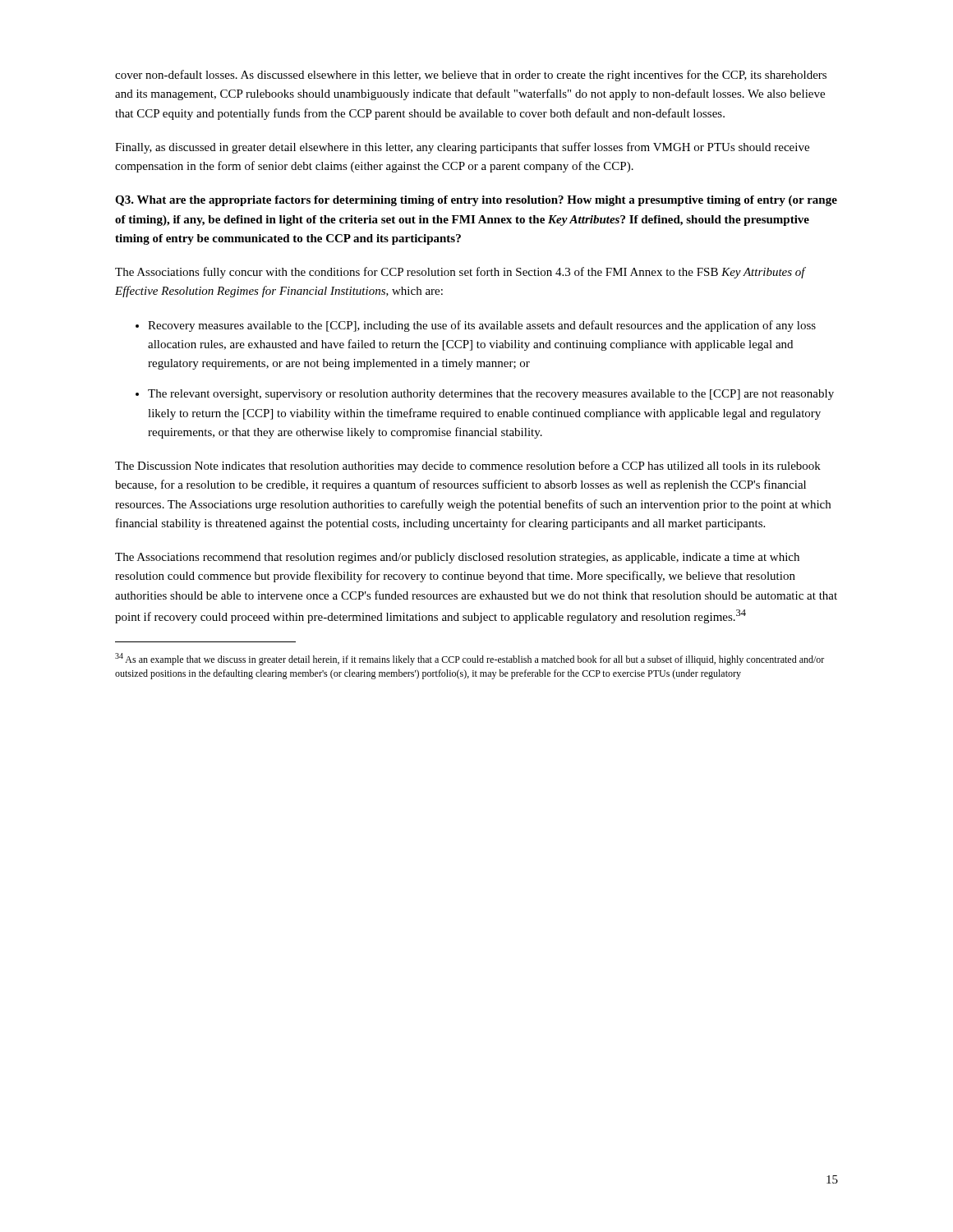Screen dimensions: 1232x953
Task: Click a footnote
Action: pyautogui.click(x=470, y=665)
